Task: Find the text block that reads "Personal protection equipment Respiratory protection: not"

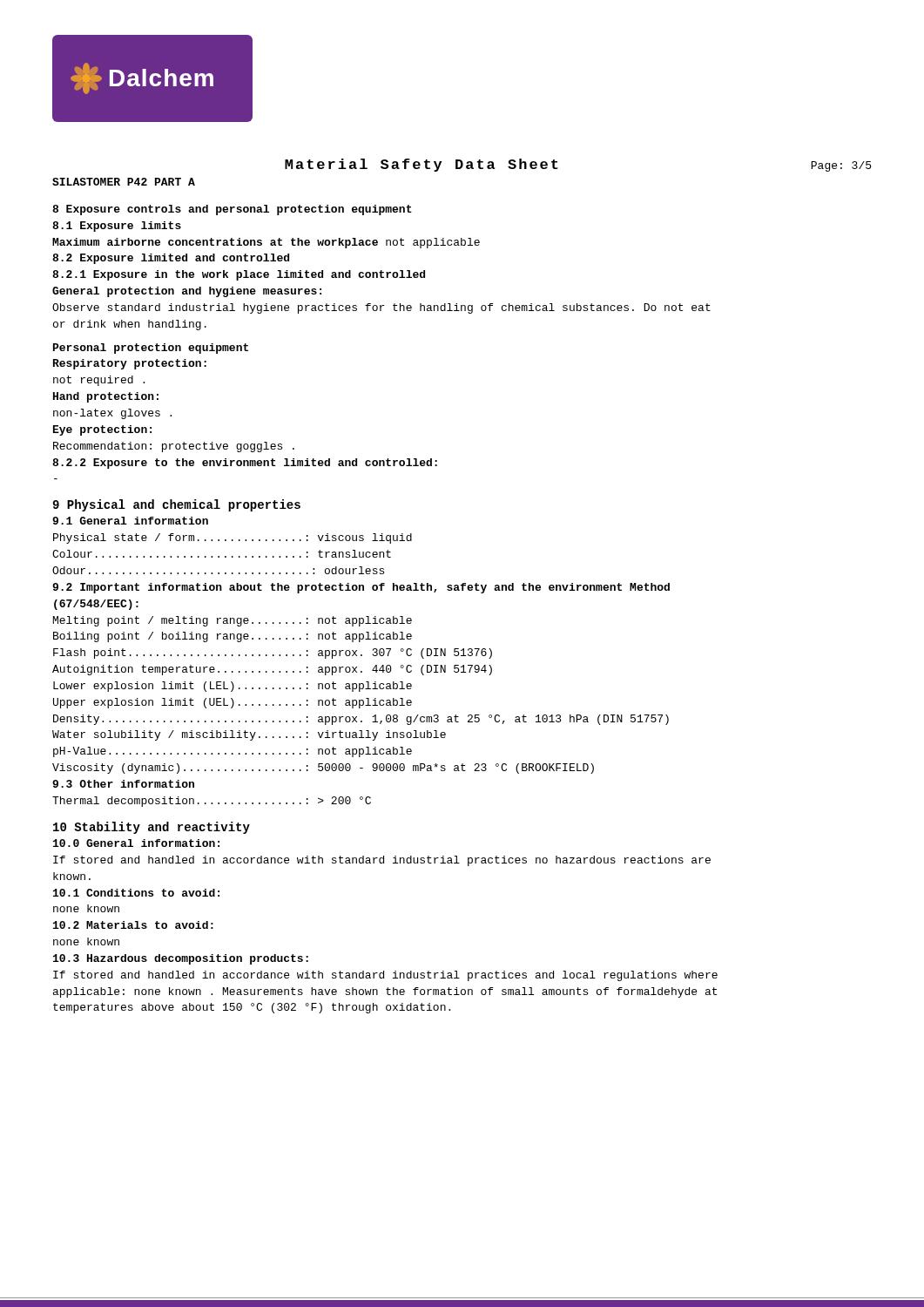Action: click(x=151, y=349)
